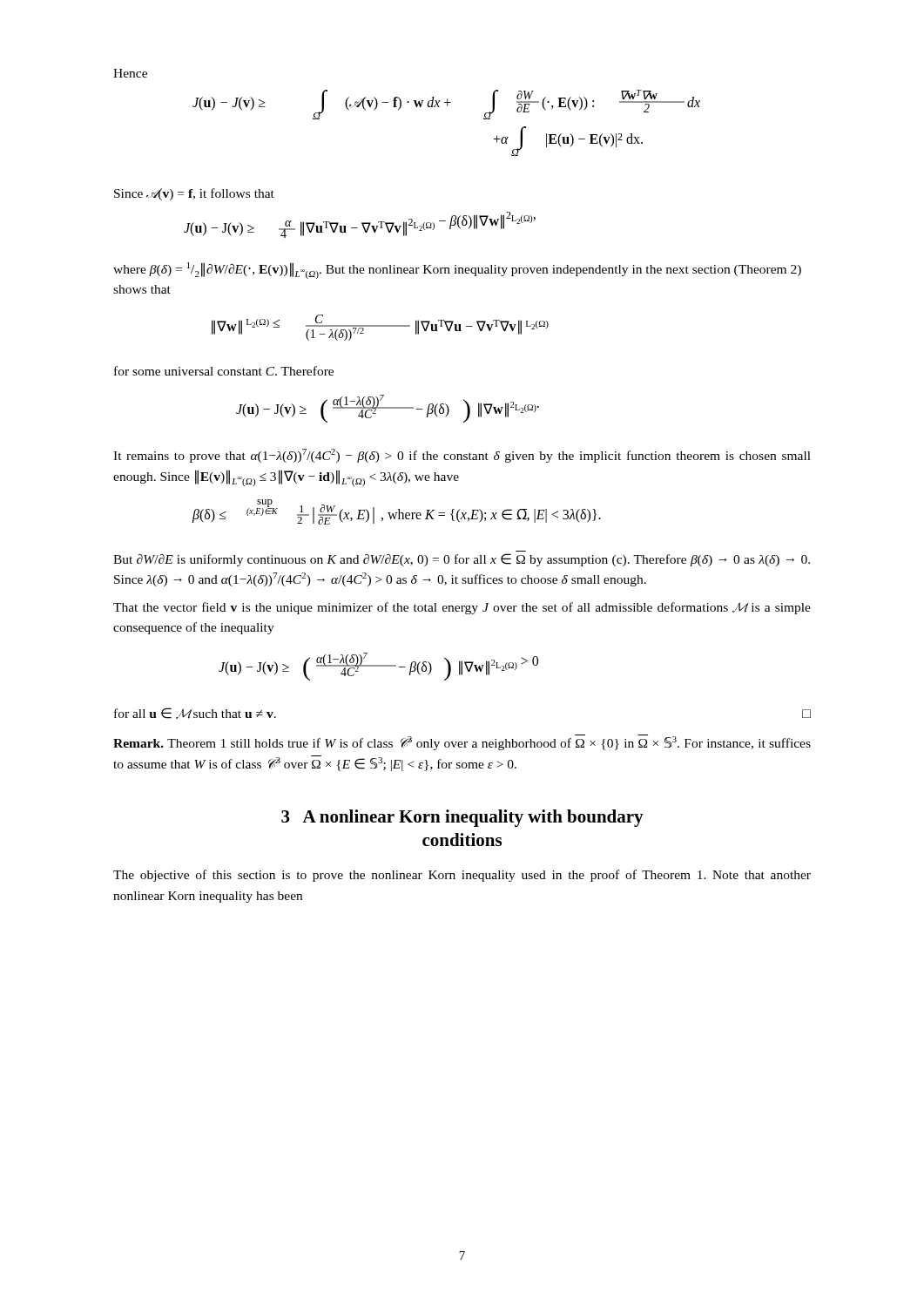
Task: Find "for some universal constant C. Therefore" on this page
Action: click(224, 371)
